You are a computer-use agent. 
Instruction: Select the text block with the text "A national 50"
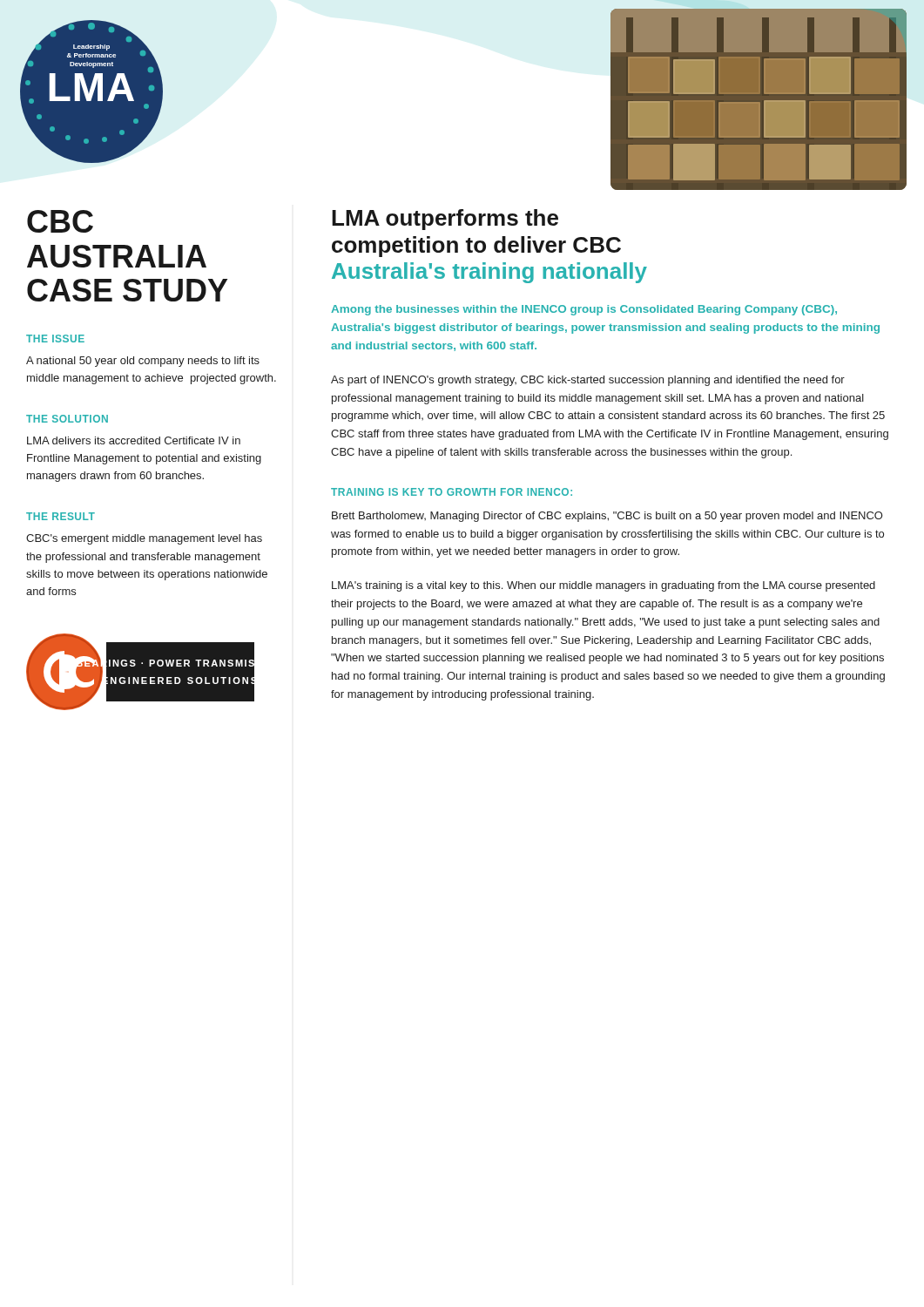click(151, 369)
